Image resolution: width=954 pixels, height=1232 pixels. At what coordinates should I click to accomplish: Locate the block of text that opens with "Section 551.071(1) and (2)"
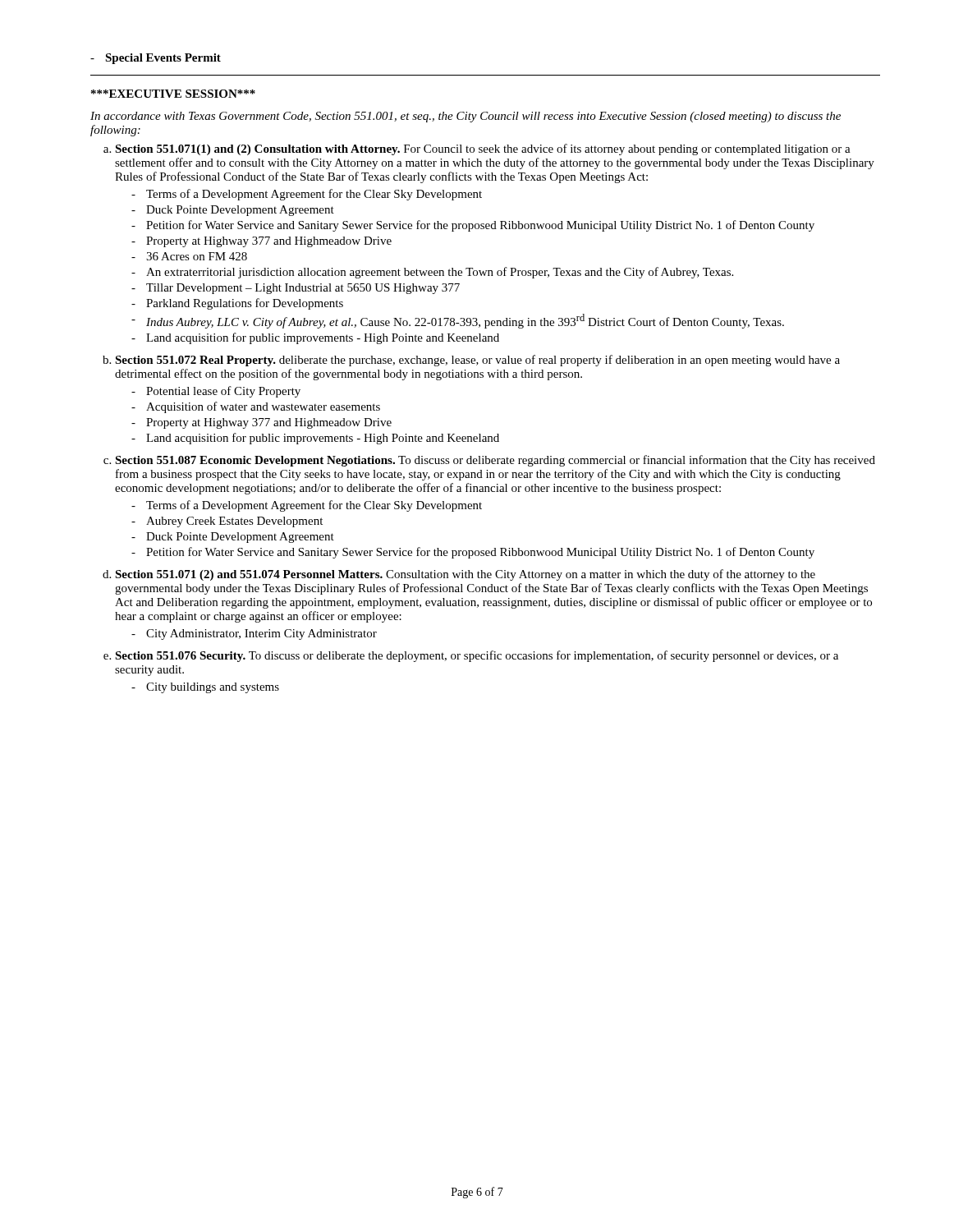(x=483, y=149)
